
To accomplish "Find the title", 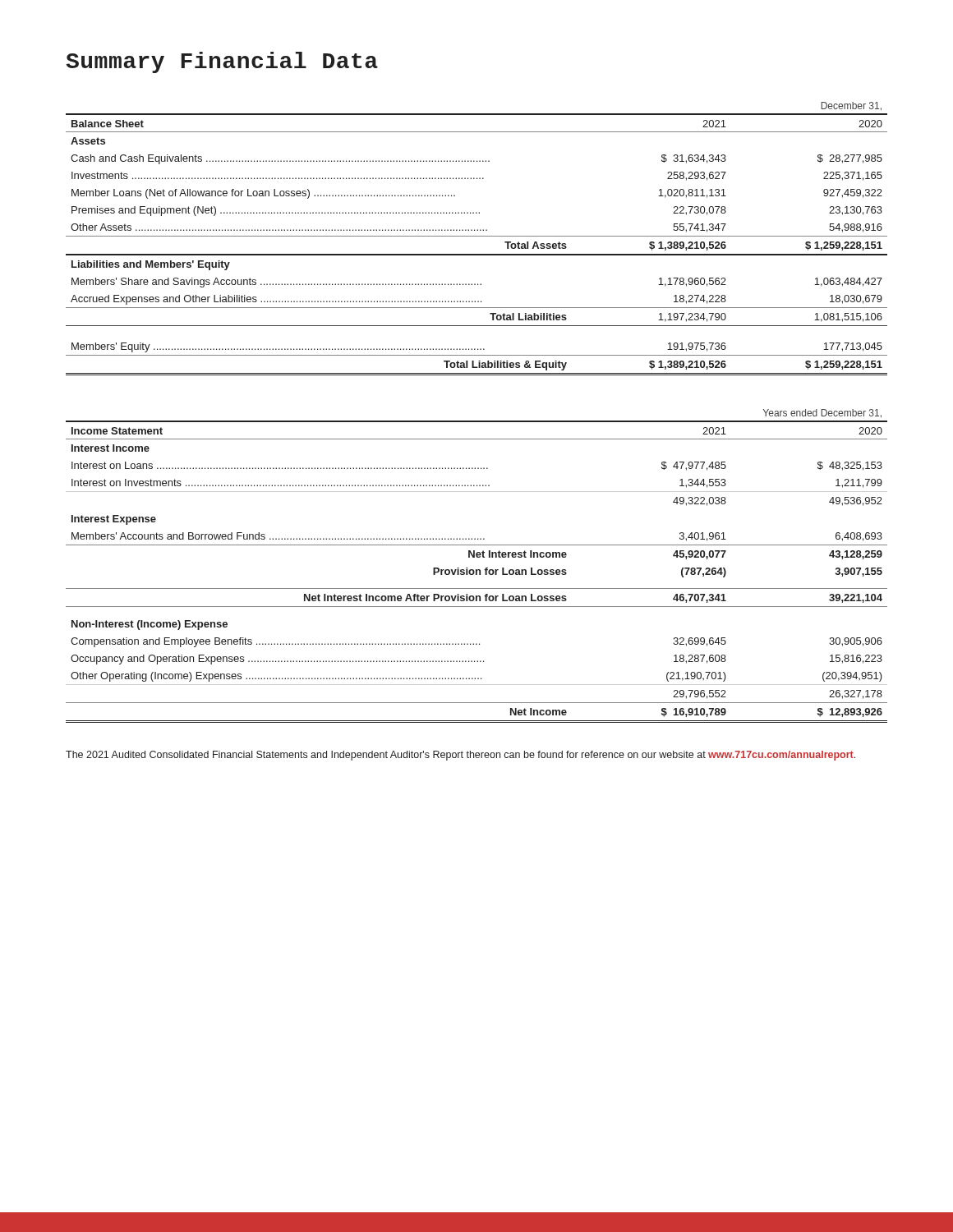I will point(222,62).
